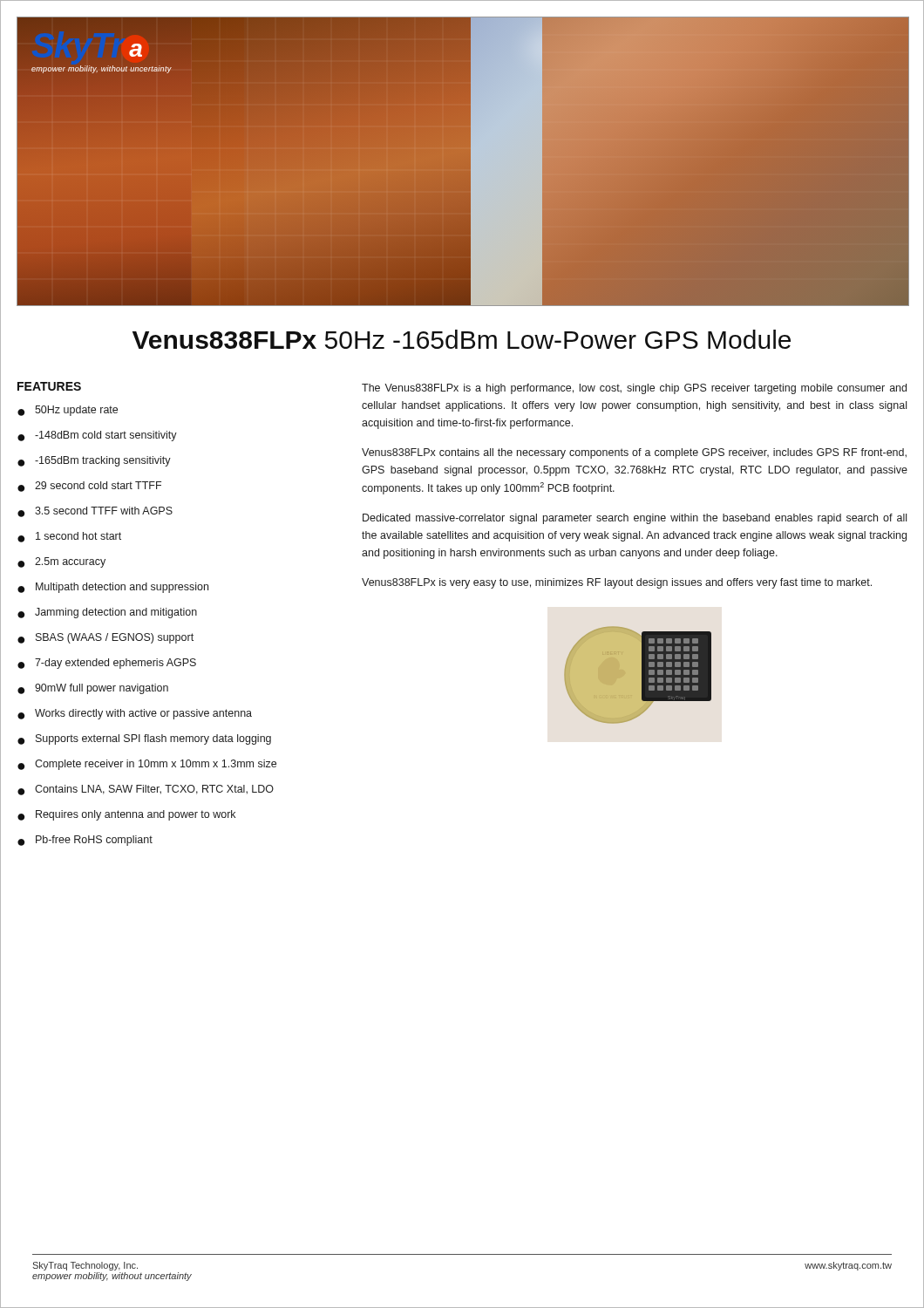Locate the text block containing "Dedicated massive-correlator signal parameter search"
This screenshot has width=924, height=1308.
(635, 535)
